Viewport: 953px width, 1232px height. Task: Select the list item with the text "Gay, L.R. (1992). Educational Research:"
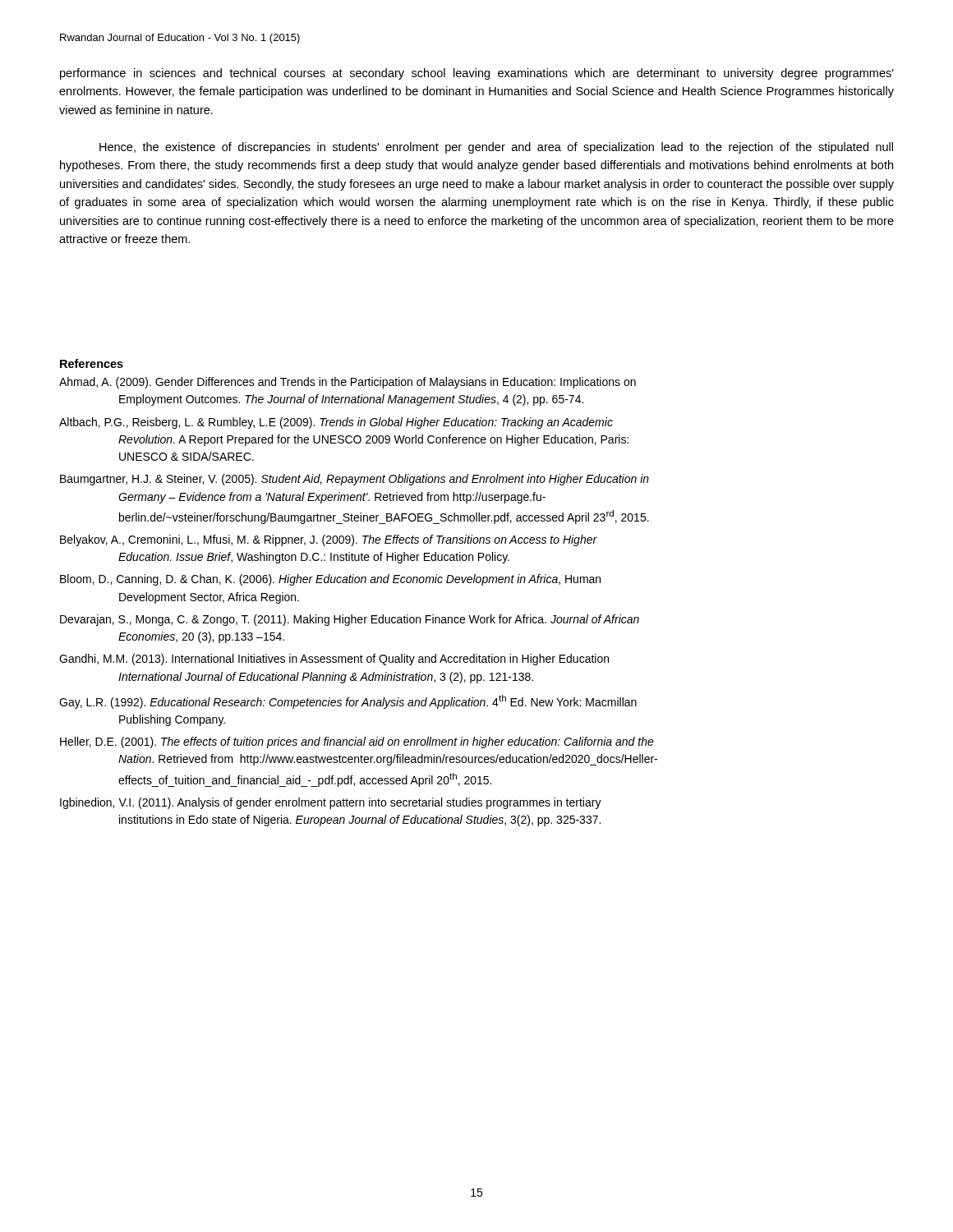(x=476, y=710)
